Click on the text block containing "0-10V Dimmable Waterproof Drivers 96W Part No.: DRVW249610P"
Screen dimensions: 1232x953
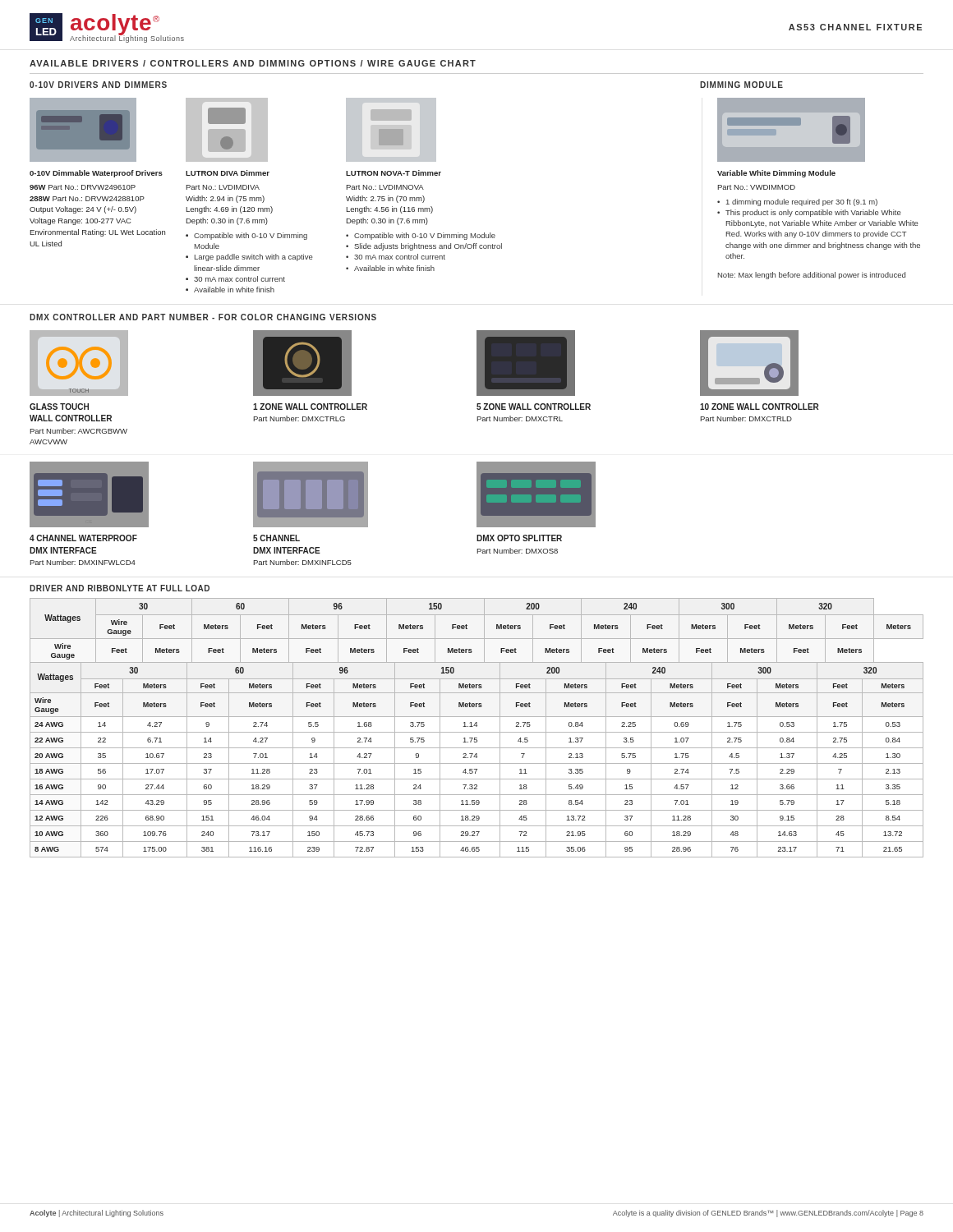click(100, 208)
